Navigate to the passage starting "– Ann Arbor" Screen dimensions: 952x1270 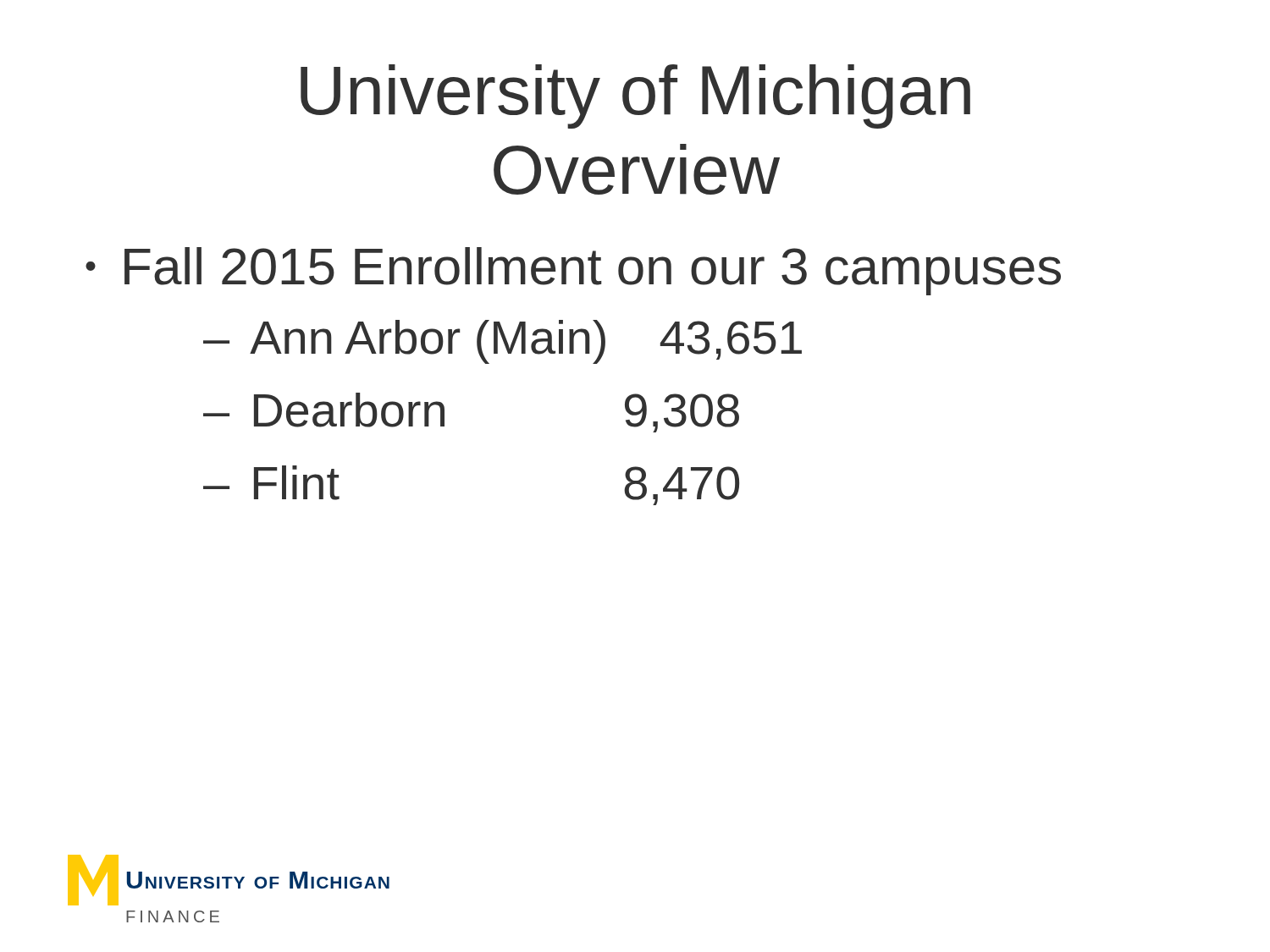pos(504,337)
